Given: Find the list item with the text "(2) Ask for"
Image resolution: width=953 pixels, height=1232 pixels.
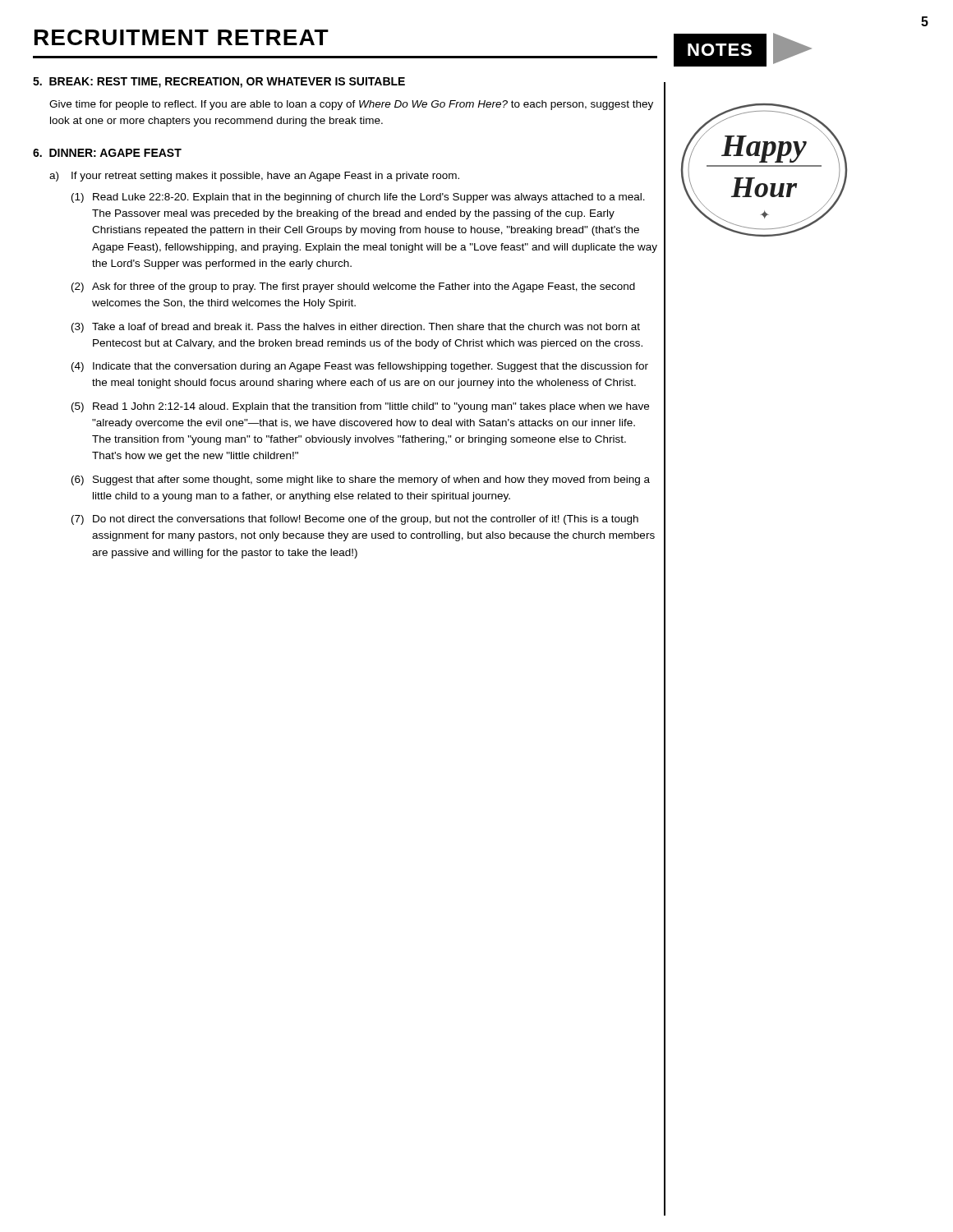Looking at the screenshot, I should pyautogui.click(x=364, y=295).
